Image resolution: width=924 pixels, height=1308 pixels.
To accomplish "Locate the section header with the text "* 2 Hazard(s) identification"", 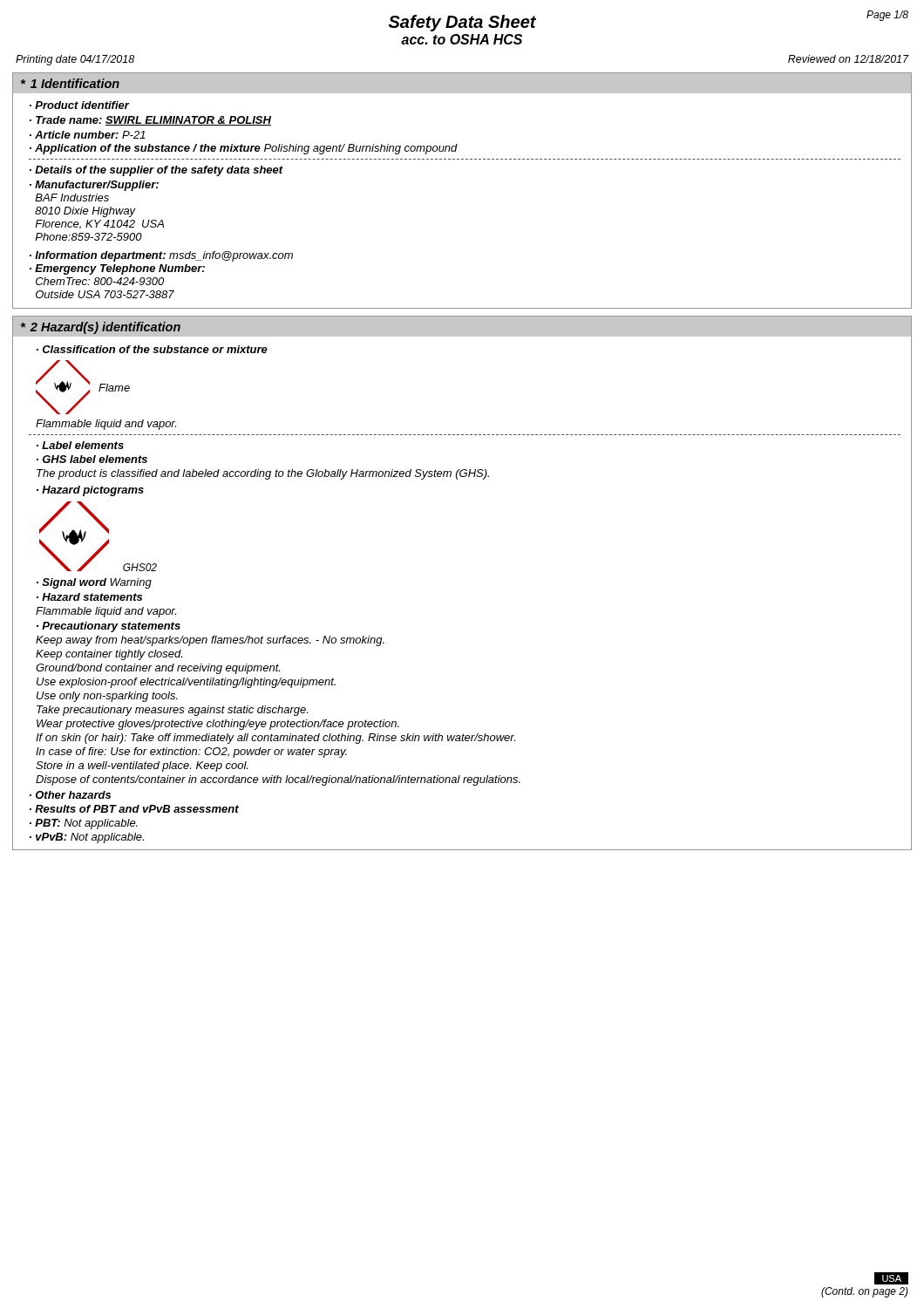I will point(100,327).
